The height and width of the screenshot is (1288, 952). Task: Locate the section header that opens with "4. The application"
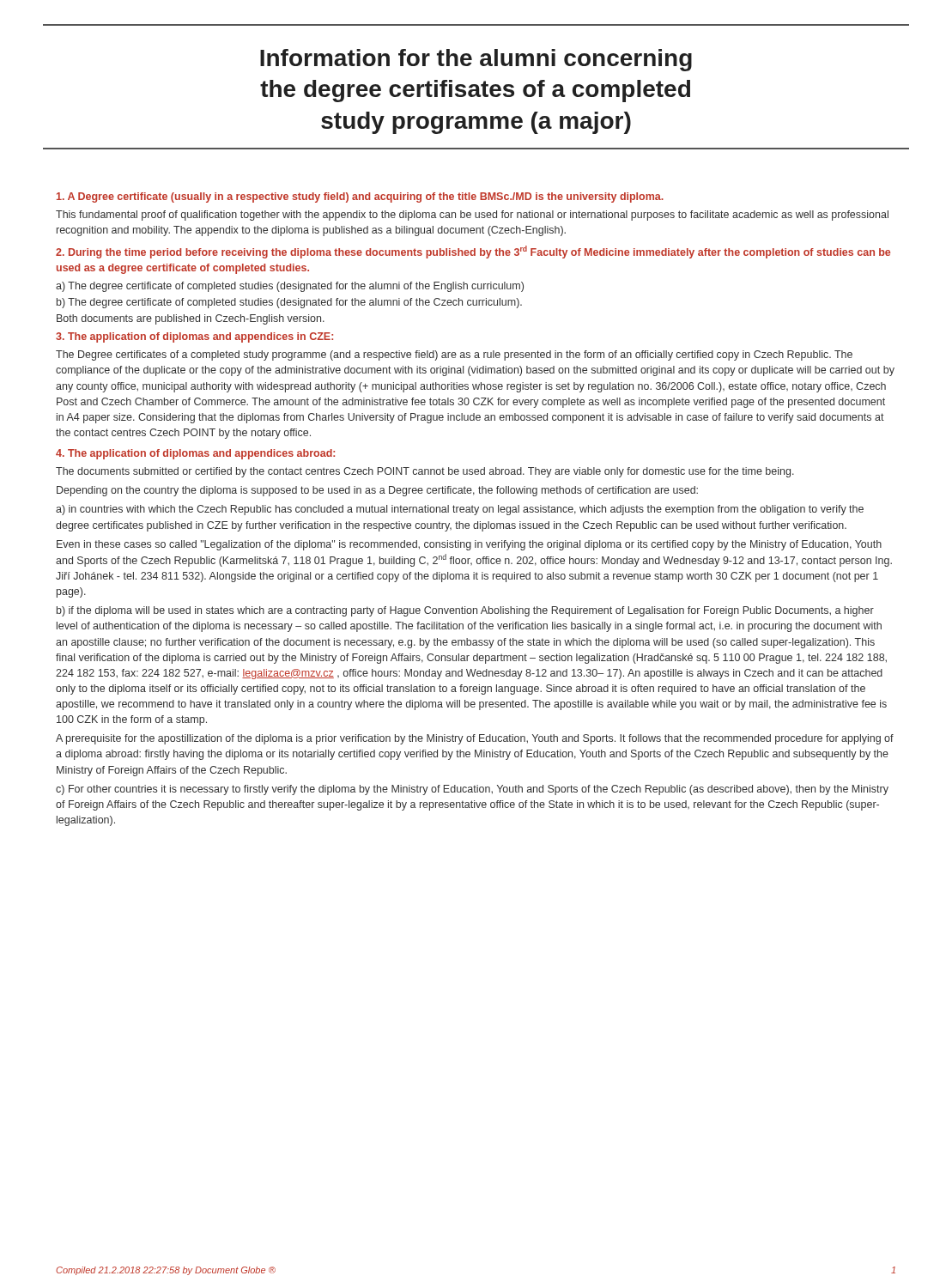tap(196, 453)
